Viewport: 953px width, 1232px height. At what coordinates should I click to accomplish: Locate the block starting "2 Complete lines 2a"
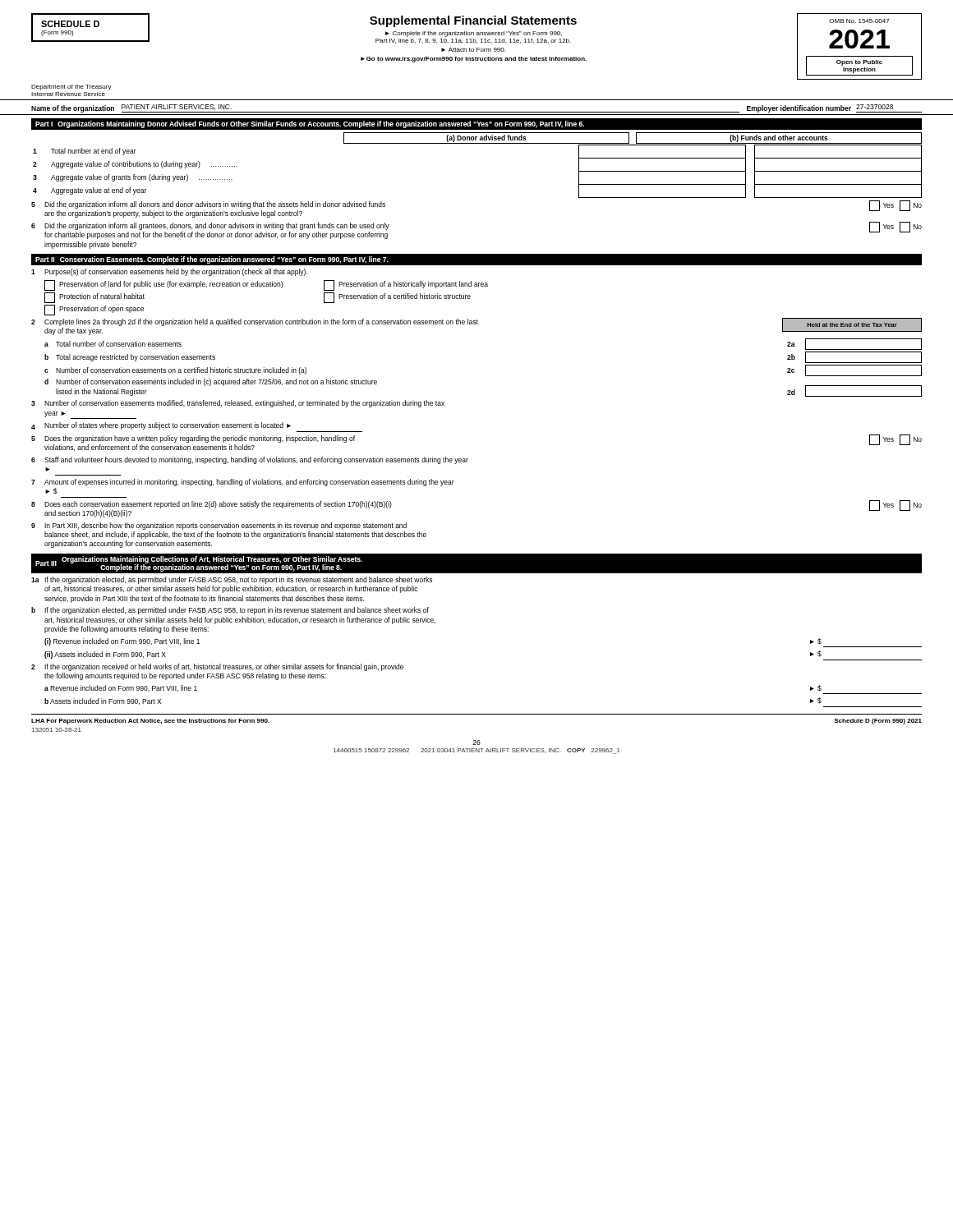click(x=476, y=327)
